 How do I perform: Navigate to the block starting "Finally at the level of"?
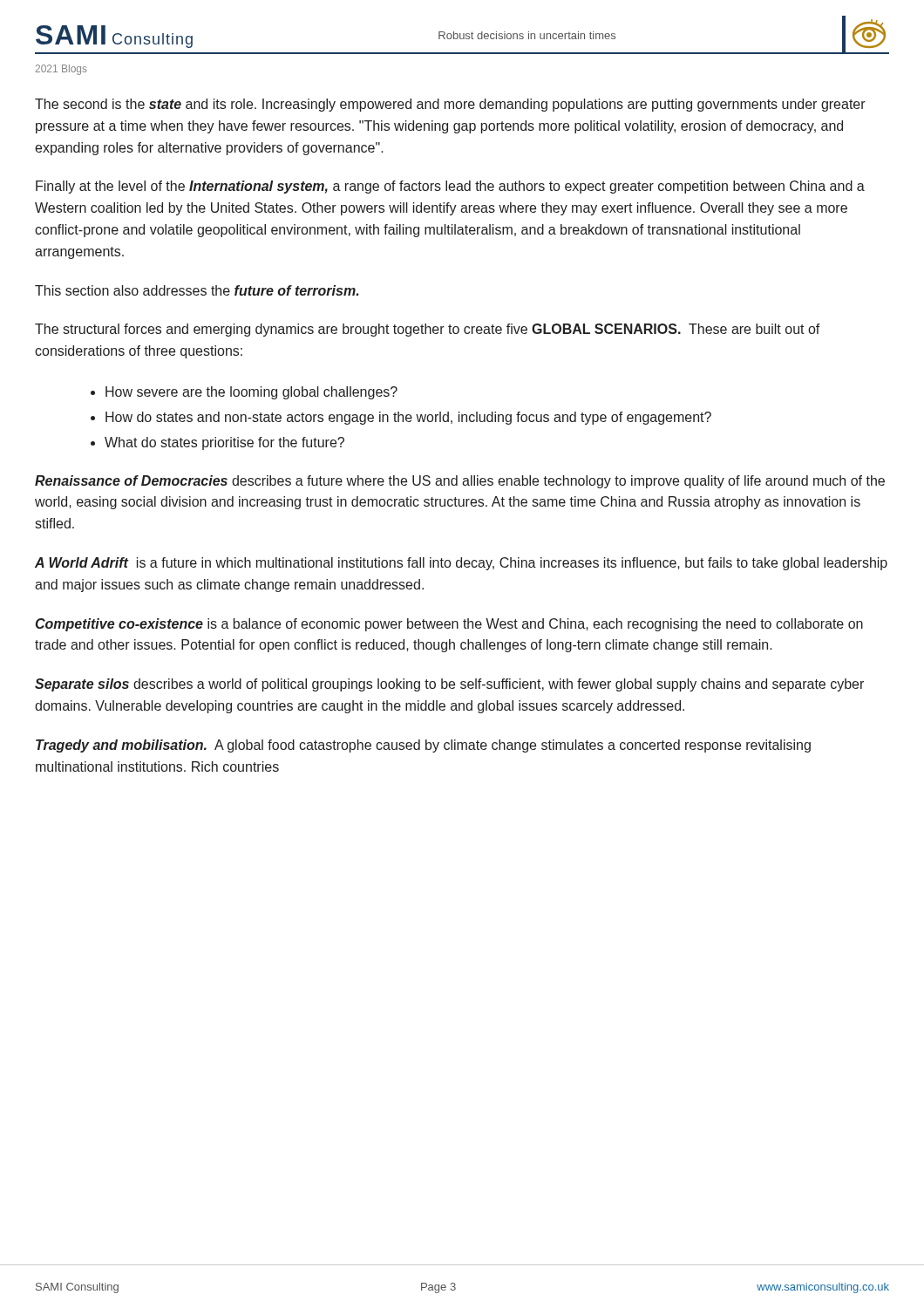tap(450, 219)
